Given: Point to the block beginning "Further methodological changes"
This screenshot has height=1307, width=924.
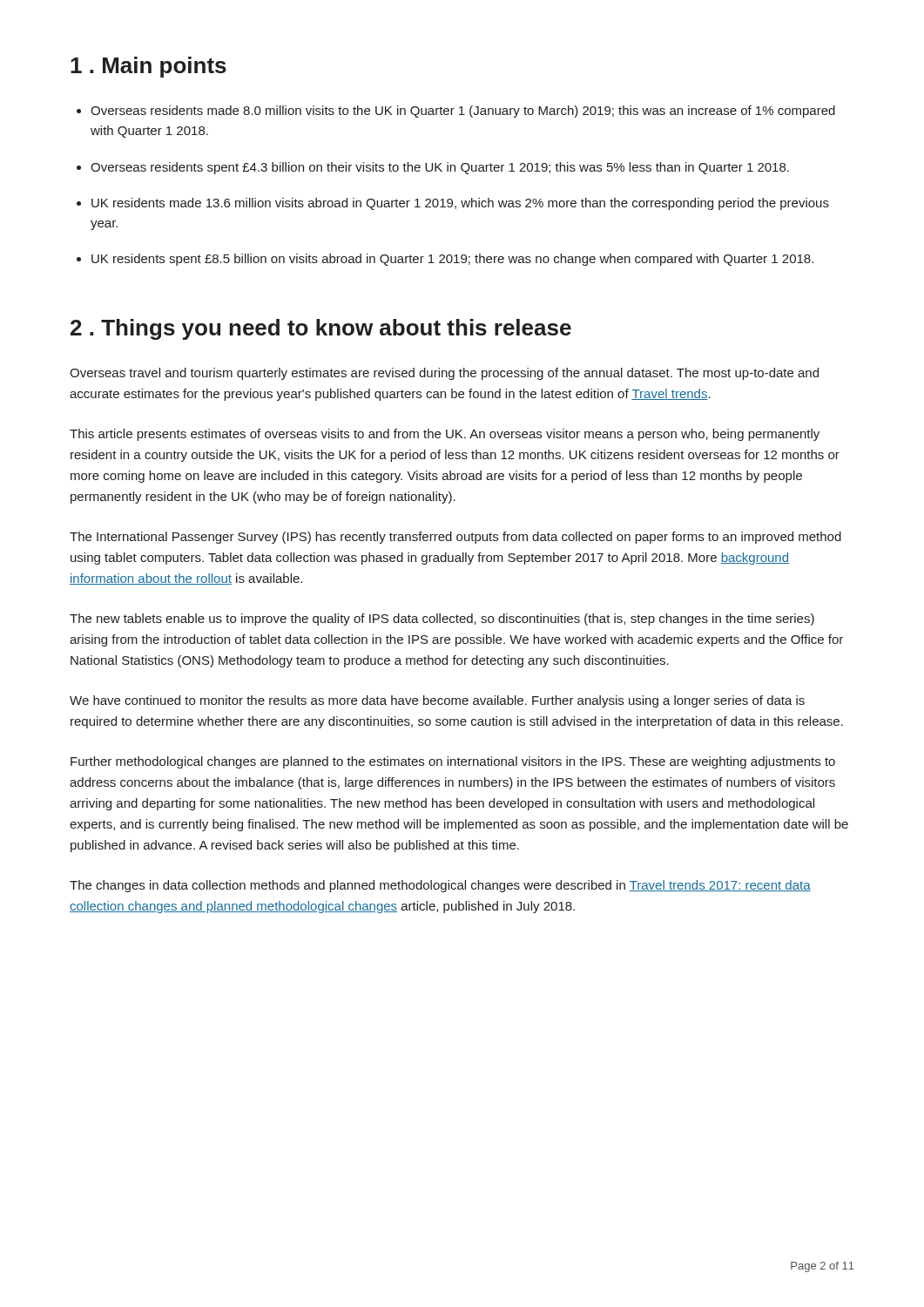Looking at the screenshot, I should [x=459, y=802].
